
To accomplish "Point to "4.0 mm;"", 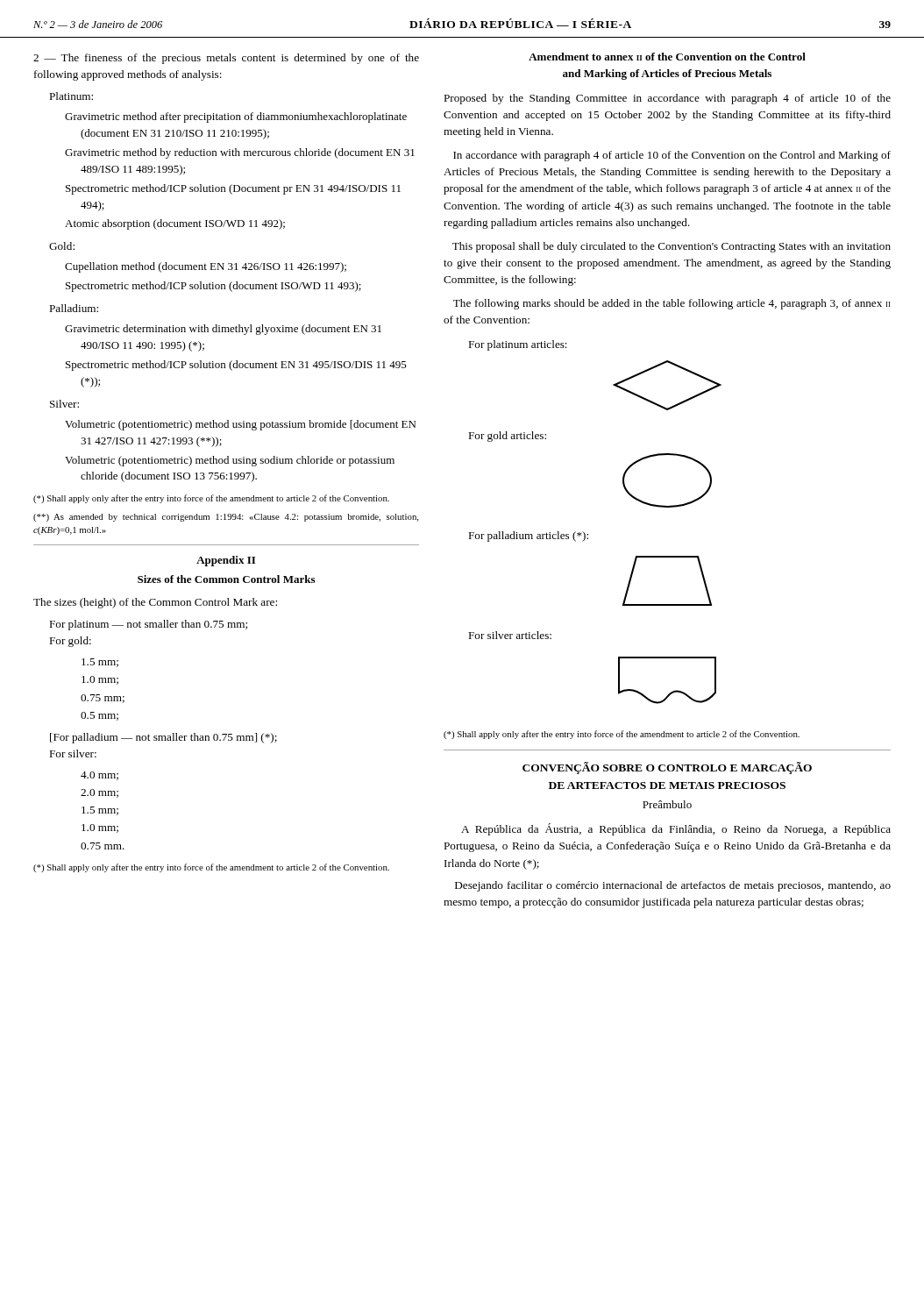I will tap(100, 775).
